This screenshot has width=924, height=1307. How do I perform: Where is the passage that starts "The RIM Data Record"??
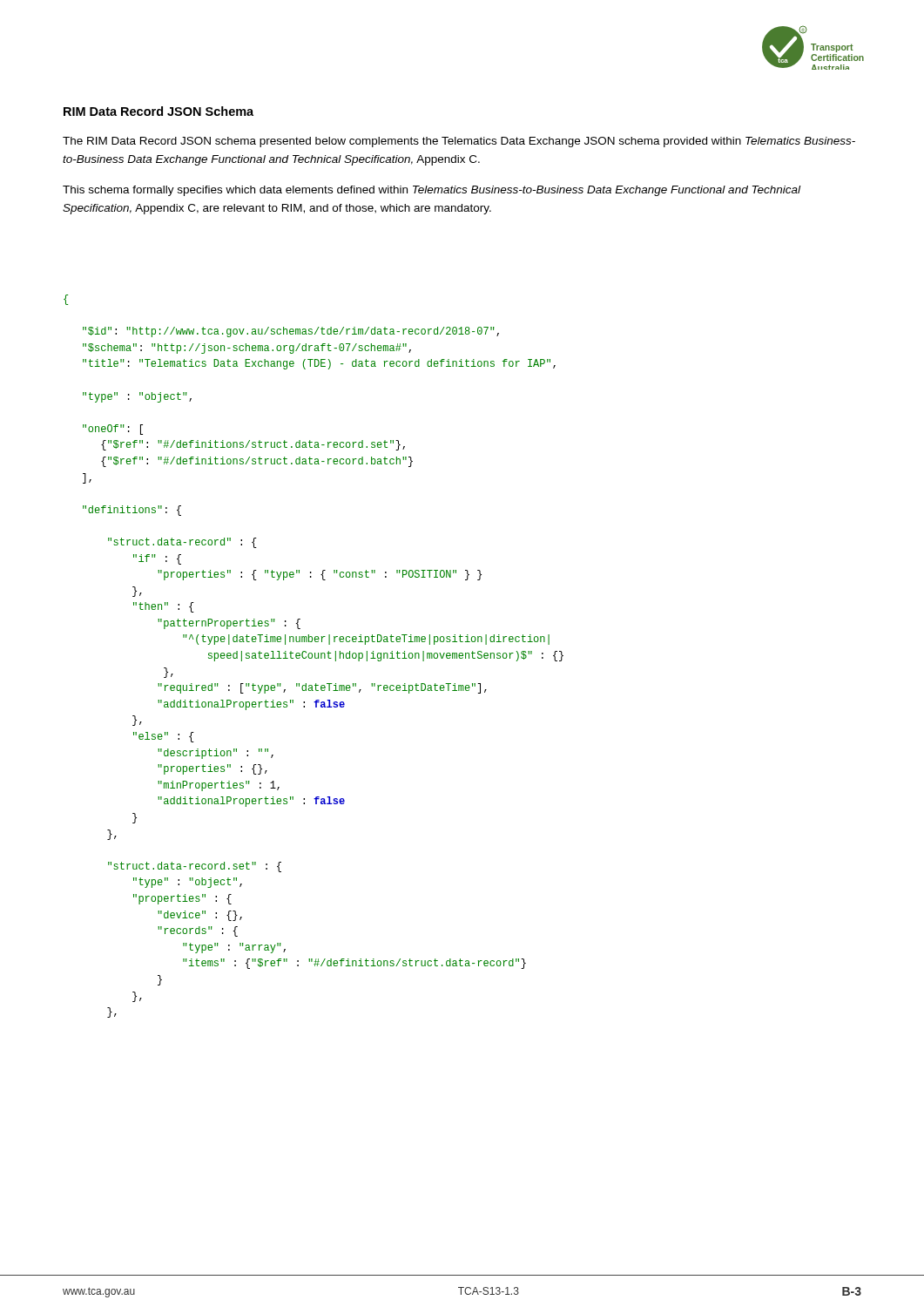click(x=459, y=150)
